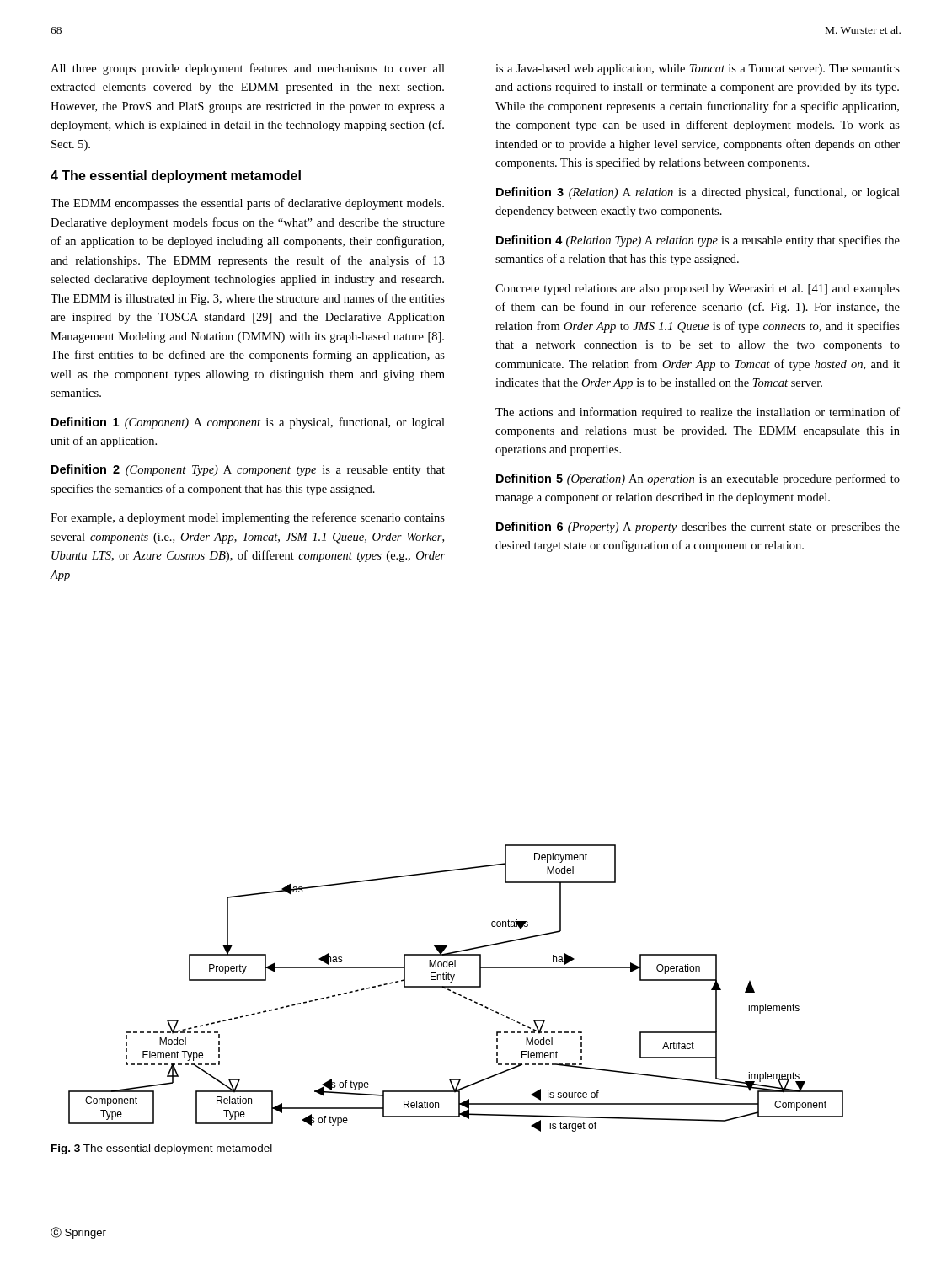The image size is (952, 1264).
Task: Click on the text block containing "Definition 3 (Relation) A relation is"
Action: click(698, 202)
